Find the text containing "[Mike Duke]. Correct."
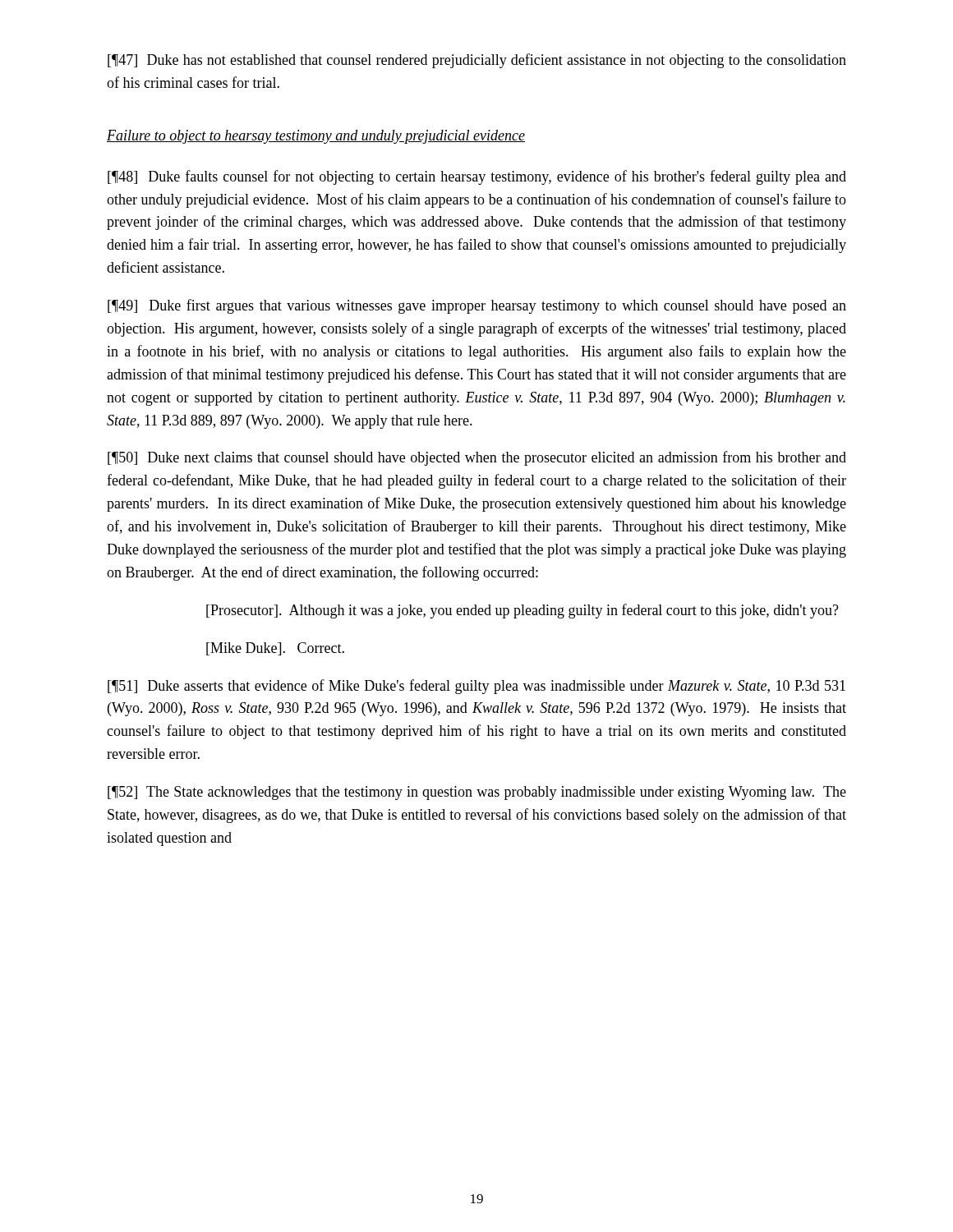The height and width of the screenshot is (1232, 953). (x=275, y=649)
